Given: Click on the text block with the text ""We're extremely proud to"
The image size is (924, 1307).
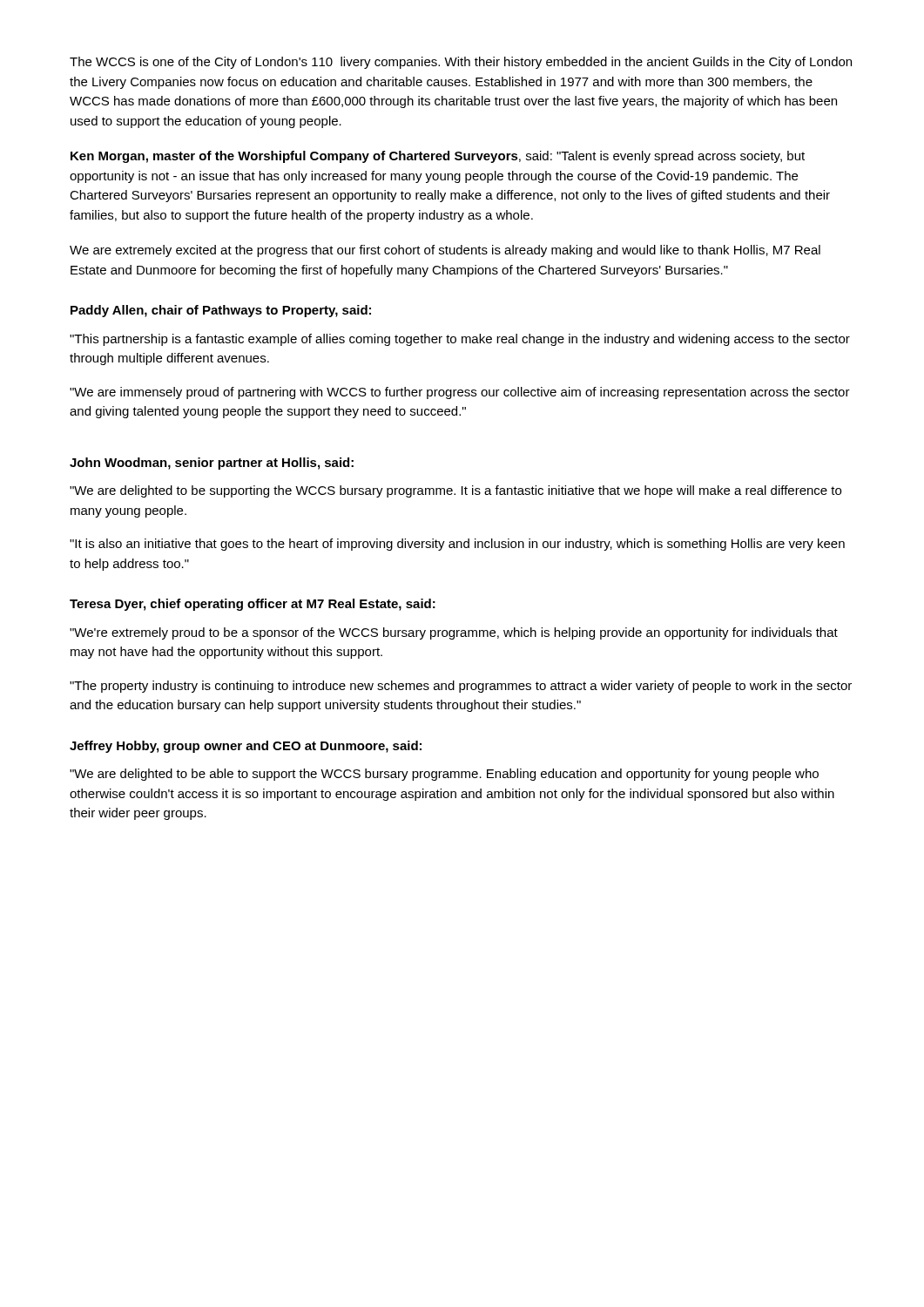Looking at the screenshot, I should tap(454, 642).
